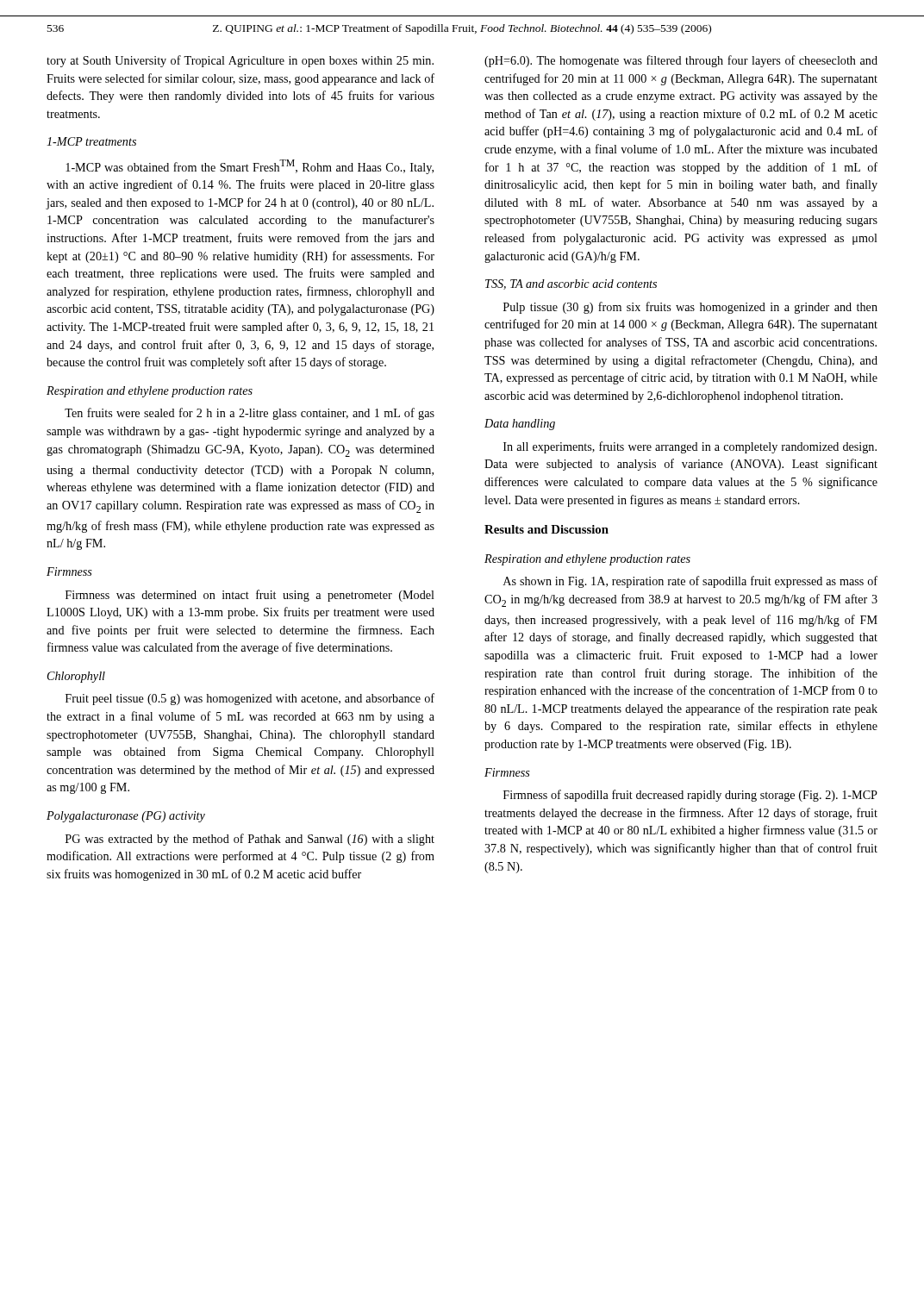The height and width of the screenshot is (1293, 924).
Task: Find the section header that says "1-MCP treatments"
Action: 92,142
